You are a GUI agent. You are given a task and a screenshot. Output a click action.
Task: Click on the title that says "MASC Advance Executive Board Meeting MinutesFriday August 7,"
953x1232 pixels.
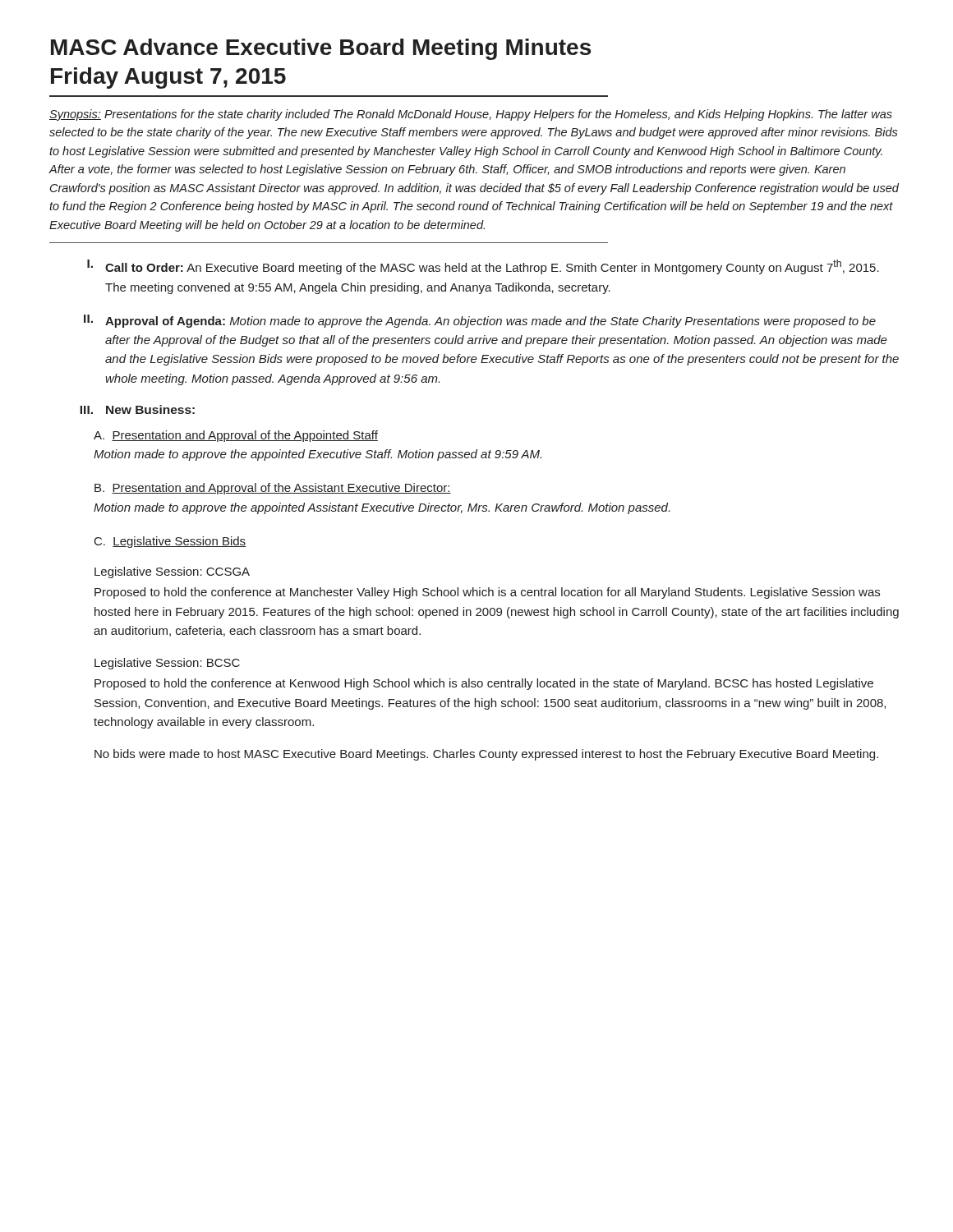tap(476, 62)
